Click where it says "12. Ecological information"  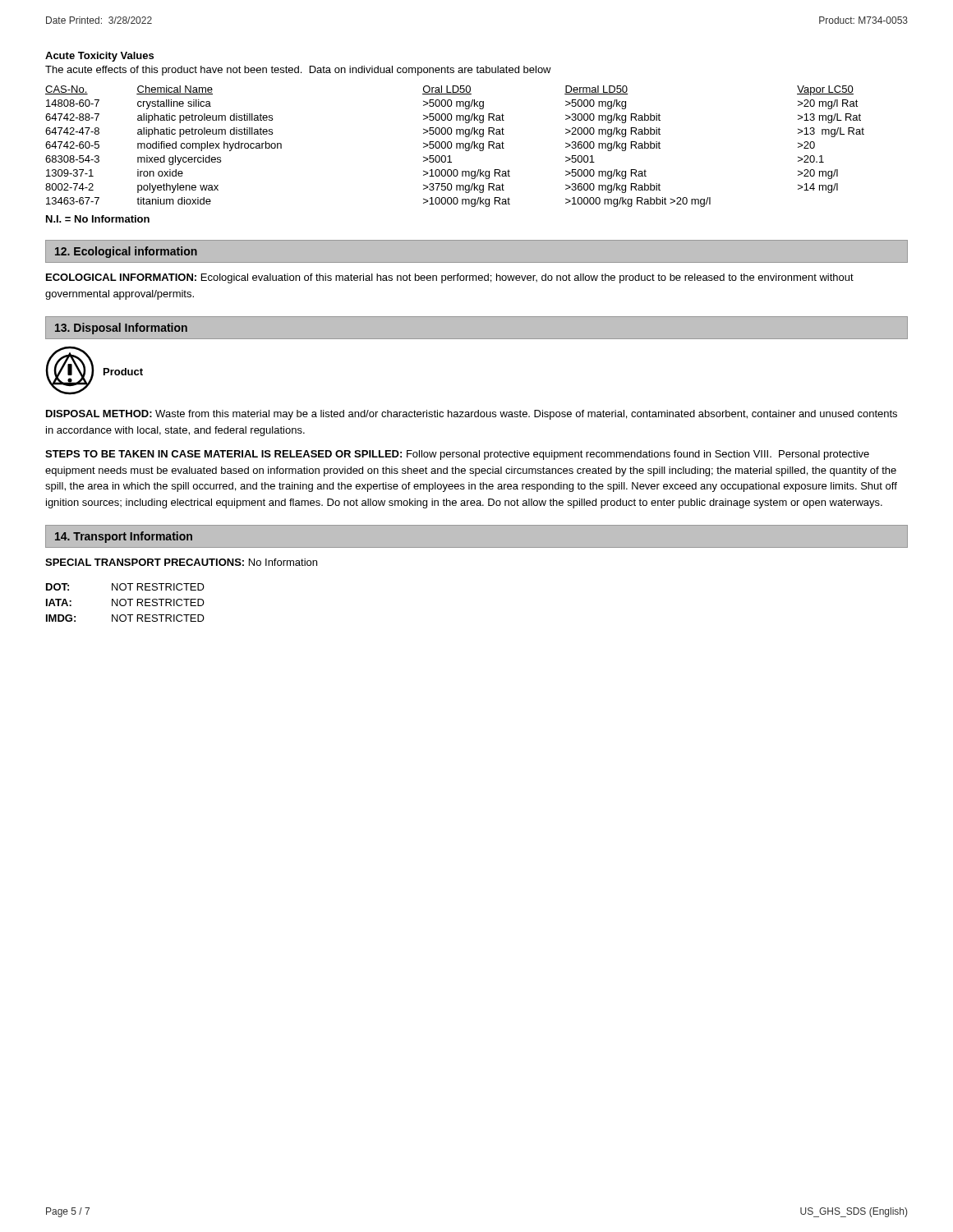click(126, 251)
